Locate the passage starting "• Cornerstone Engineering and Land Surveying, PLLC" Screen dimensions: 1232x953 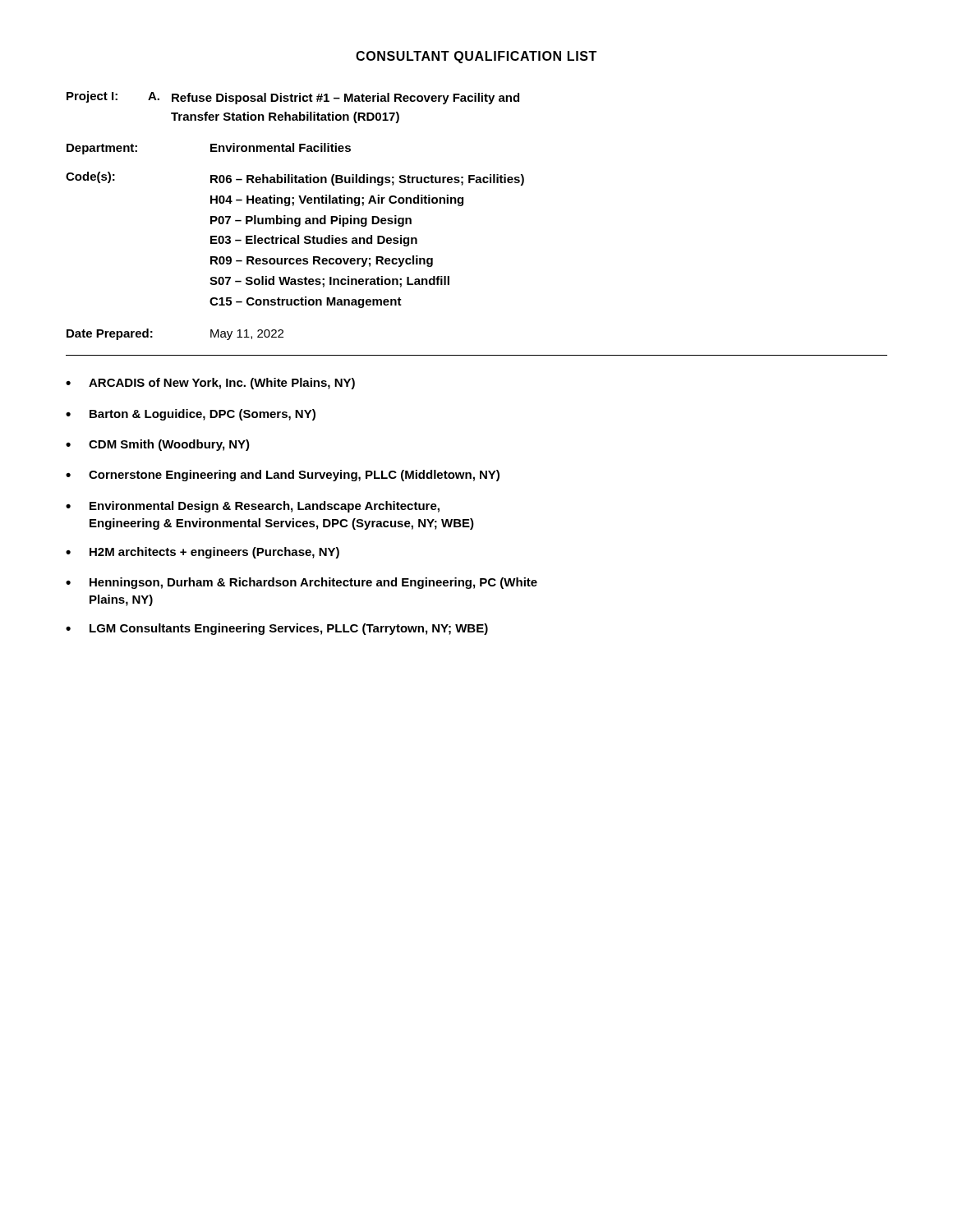[476, 476]
